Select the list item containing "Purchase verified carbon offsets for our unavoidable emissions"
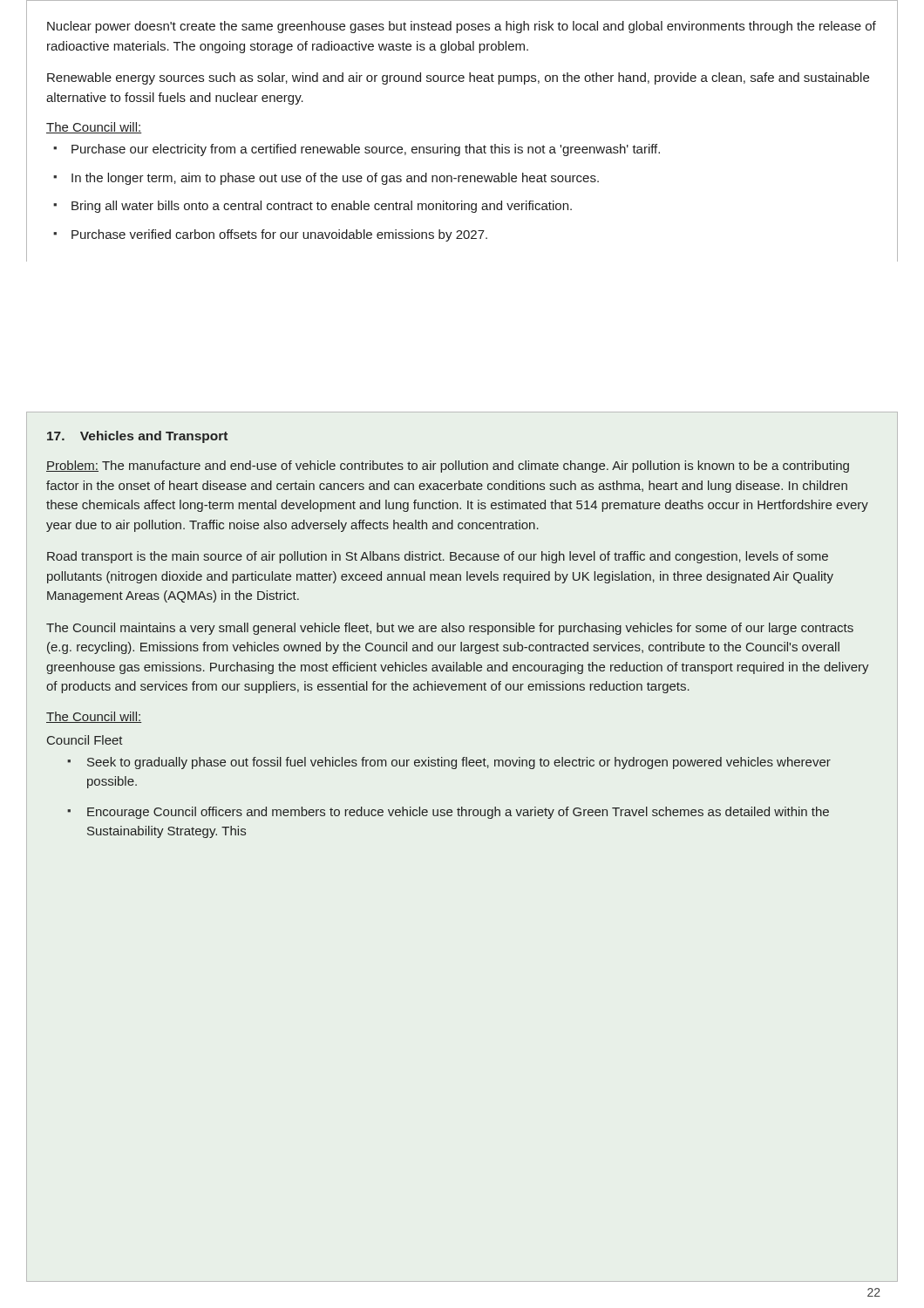The height and width of the screenshot is (1308, 924). coord(279,234)
